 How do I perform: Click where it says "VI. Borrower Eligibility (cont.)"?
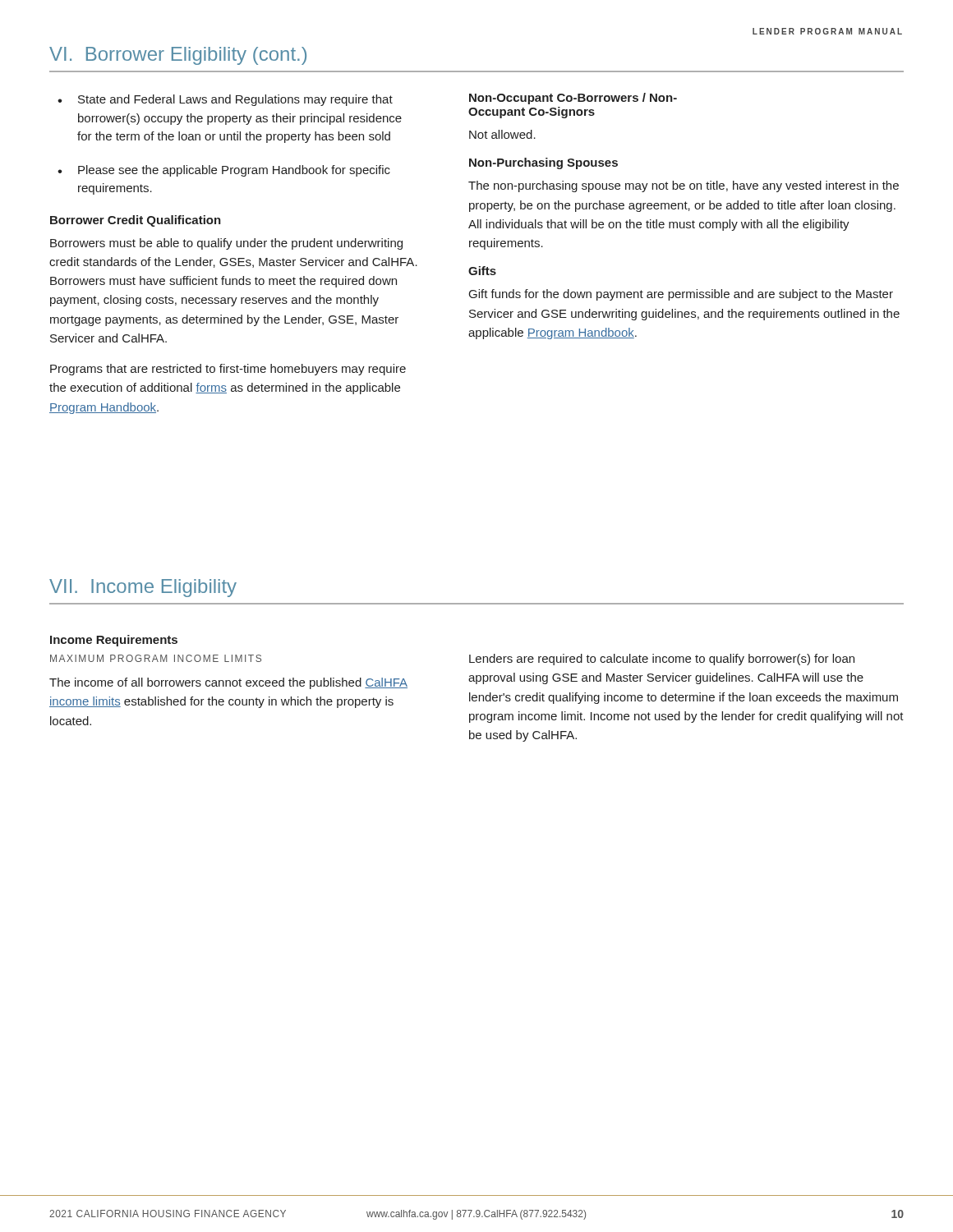(179, 54)
